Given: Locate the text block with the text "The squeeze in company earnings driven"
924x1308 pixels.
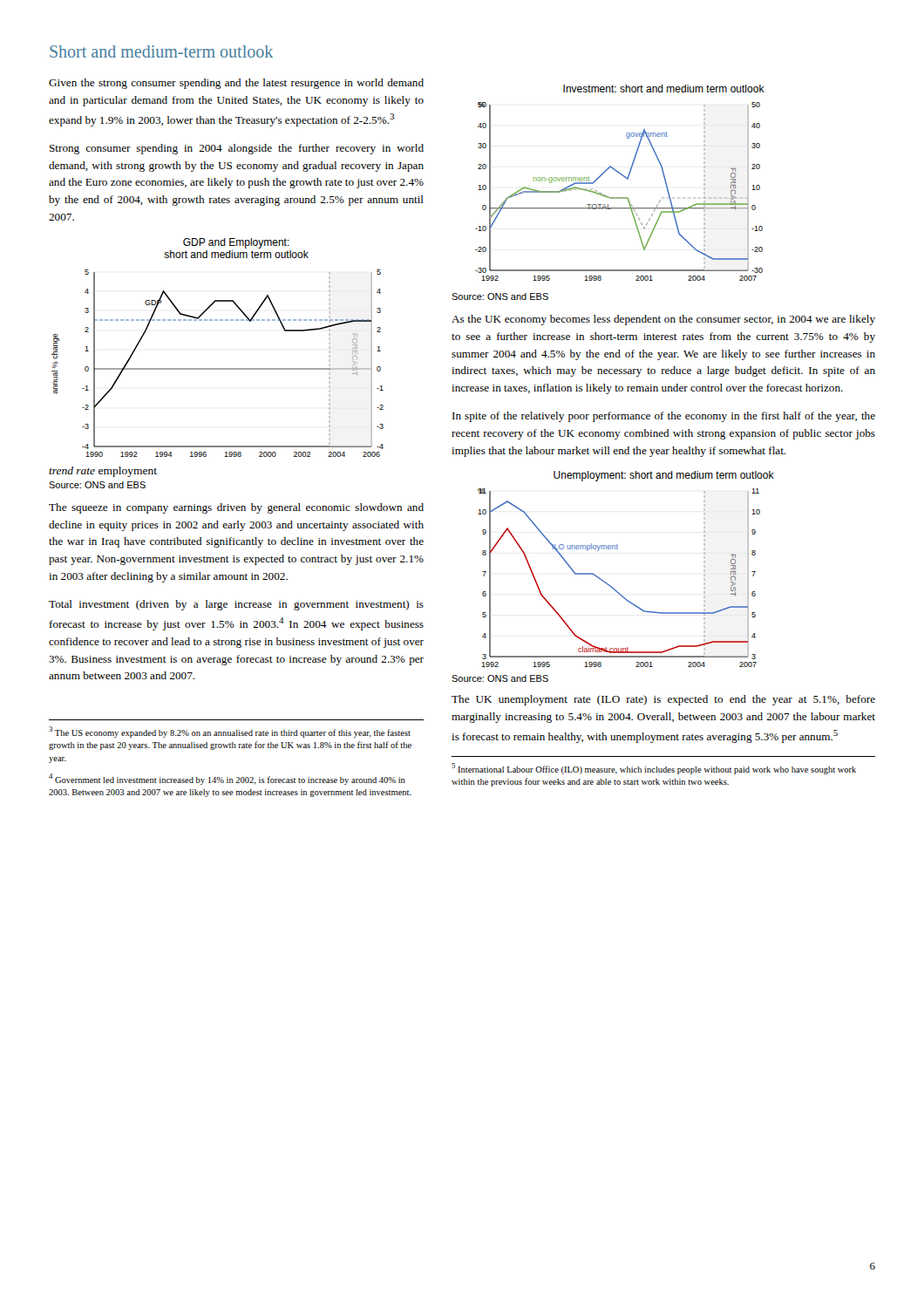Looking at the screenshot, I should tap(236, 541).
